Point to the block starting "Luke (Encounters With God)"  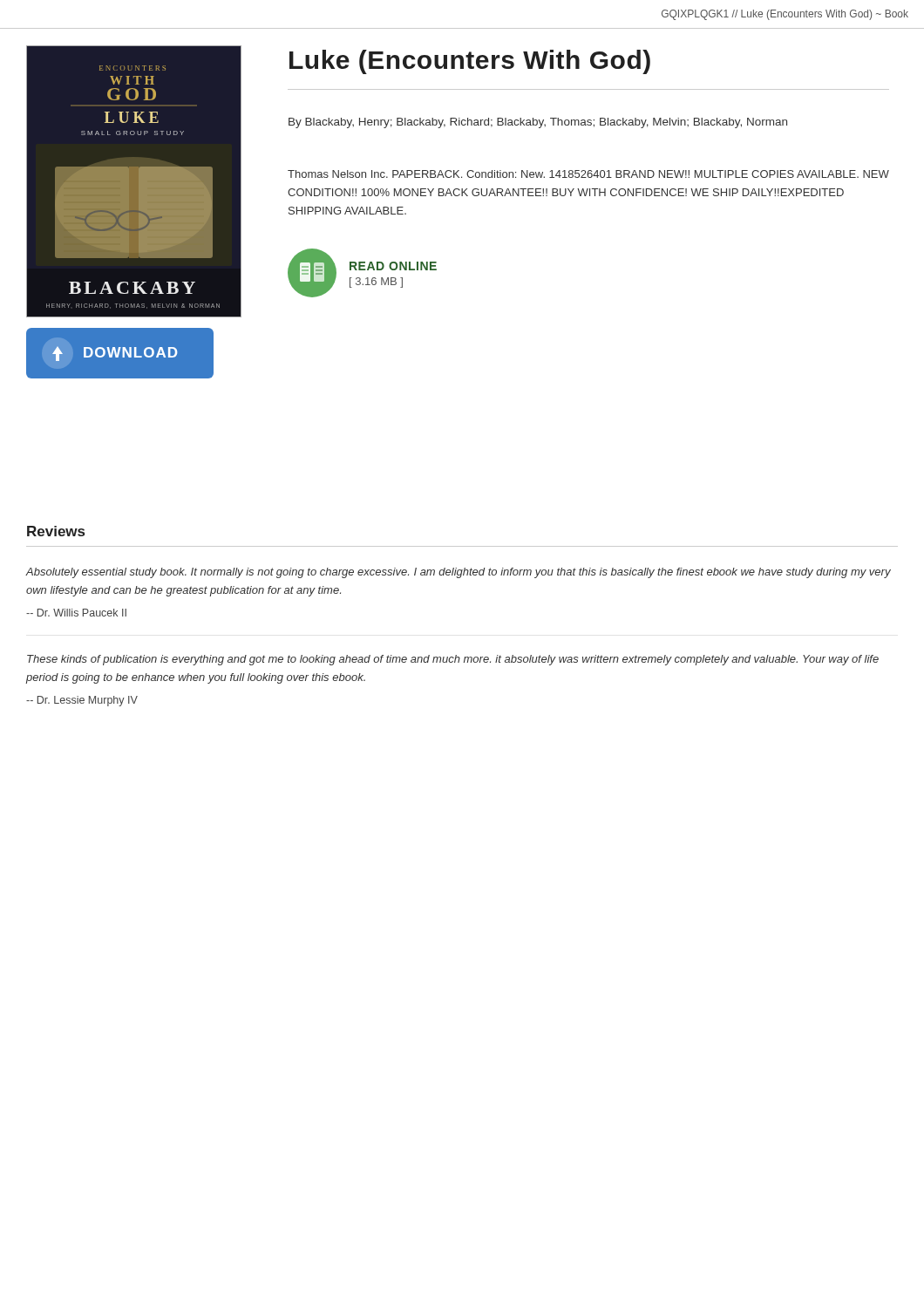[588, 60]
